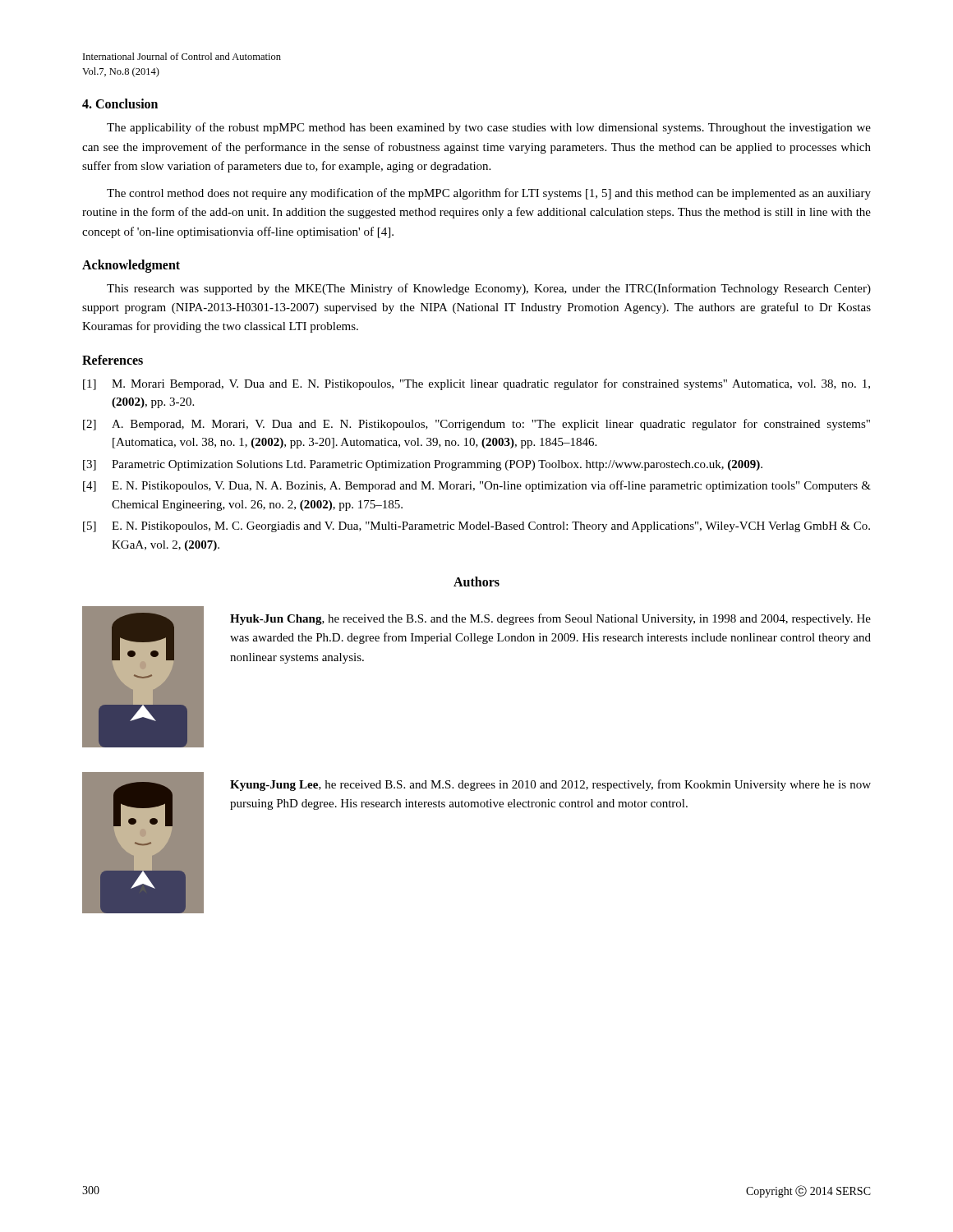Click on the list item with the text "[2] A. Bemporad, M."
953x1232 pixels.
tap(476, 433)
